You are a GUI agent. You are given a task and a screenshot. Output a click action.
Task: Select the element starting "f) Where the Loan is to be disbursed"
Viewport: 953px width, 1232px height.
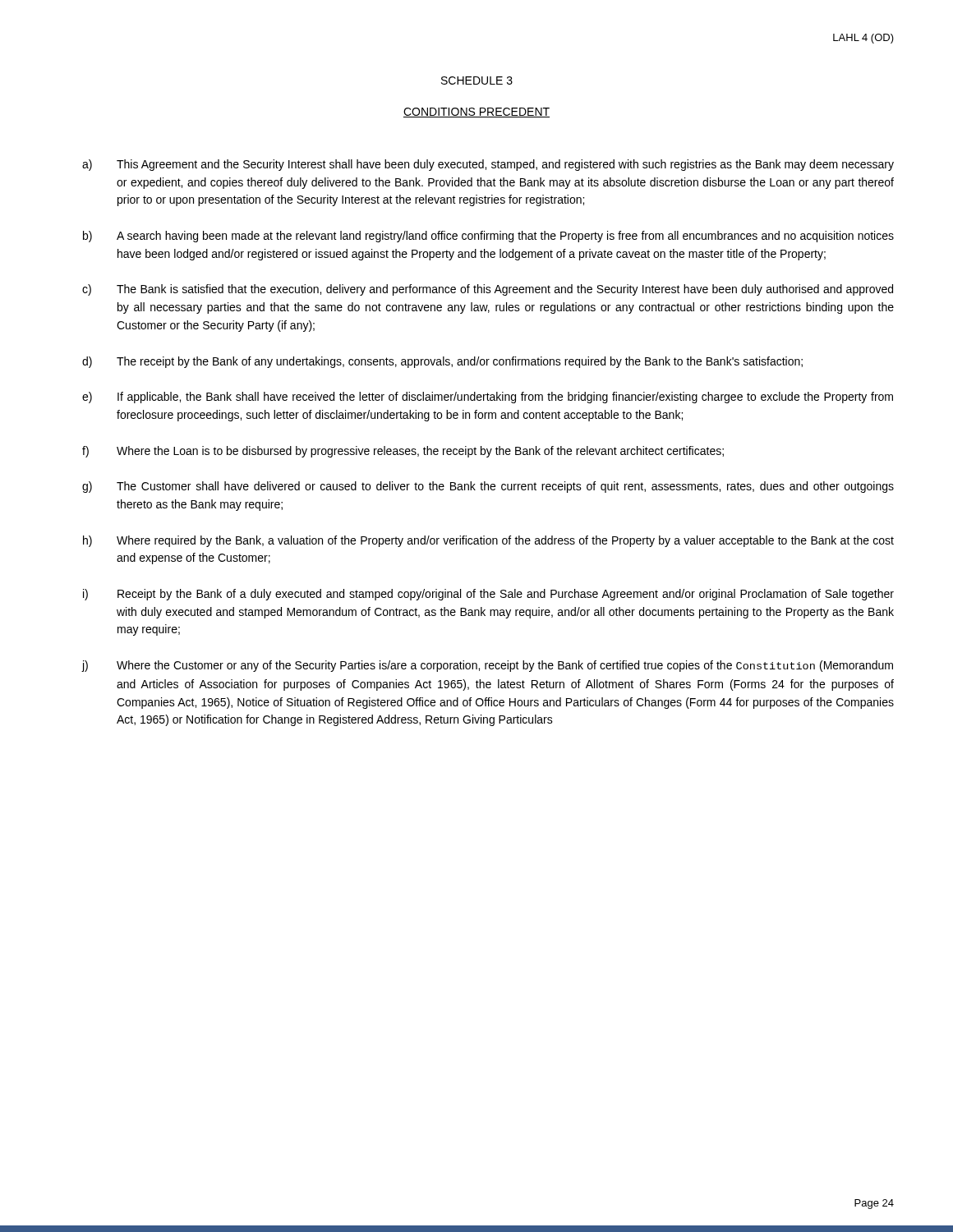point(488,451)
